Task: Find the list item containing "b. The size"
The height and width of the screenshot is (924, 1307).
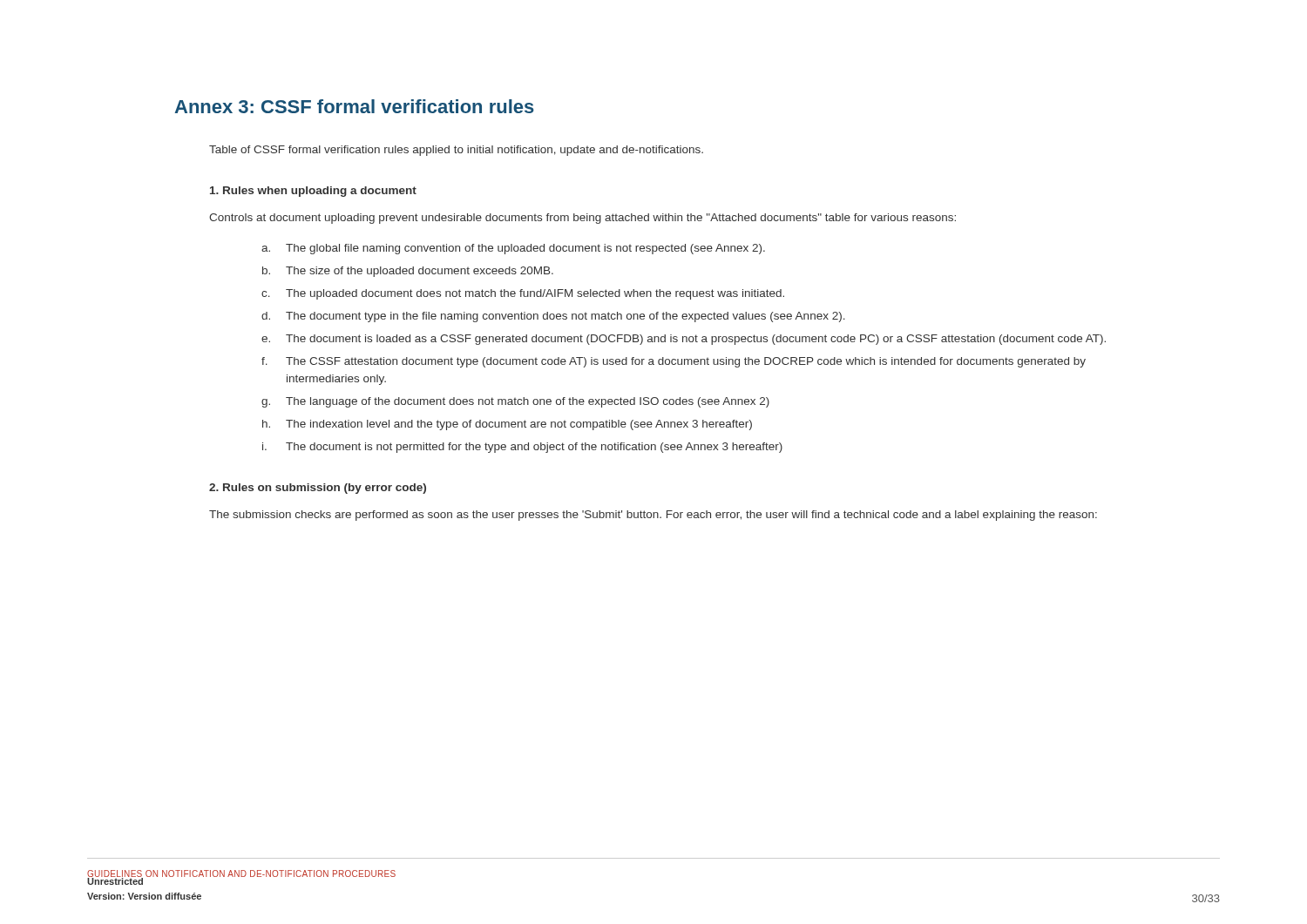Action: [x=408, y=272]
